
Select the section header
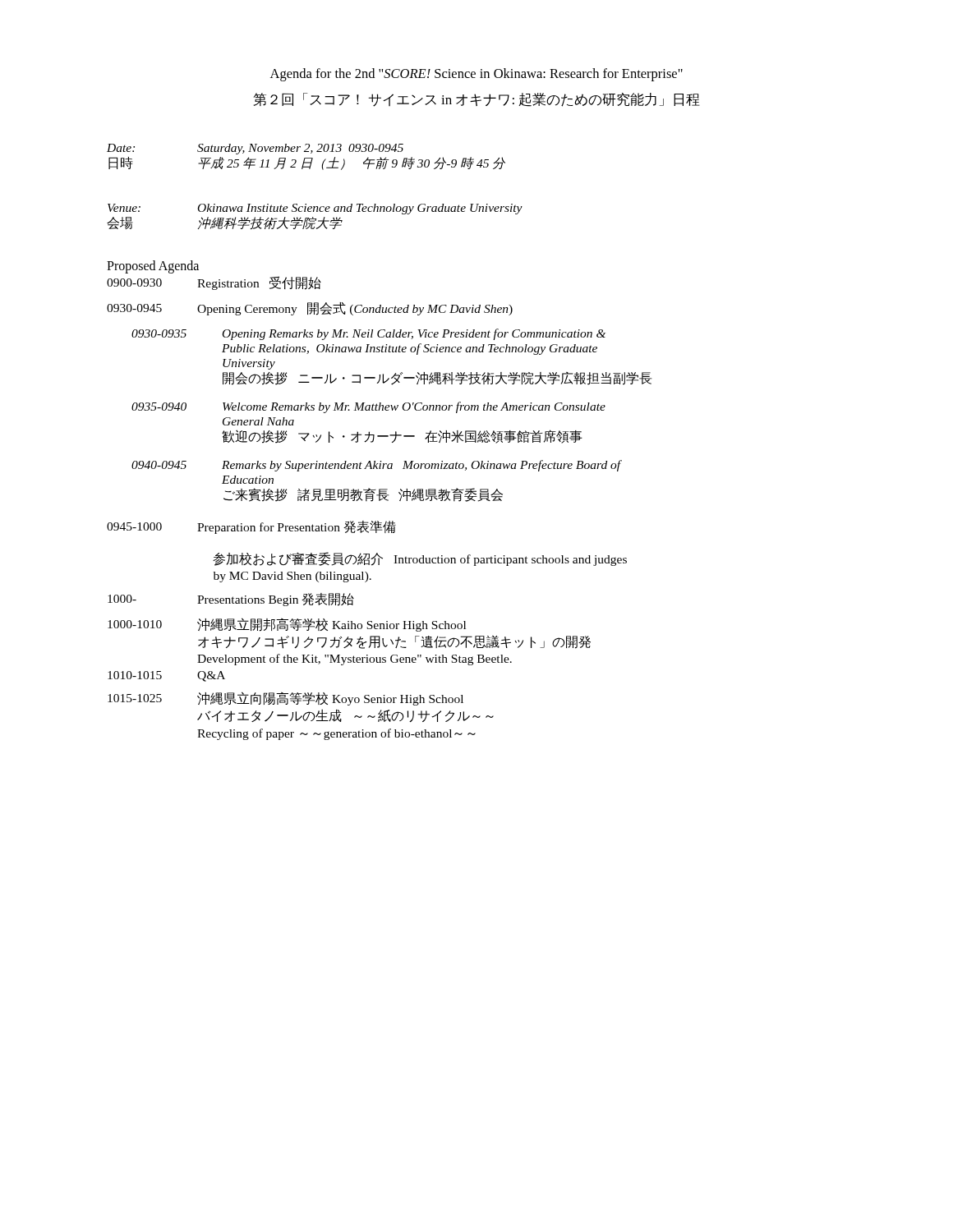153,266
